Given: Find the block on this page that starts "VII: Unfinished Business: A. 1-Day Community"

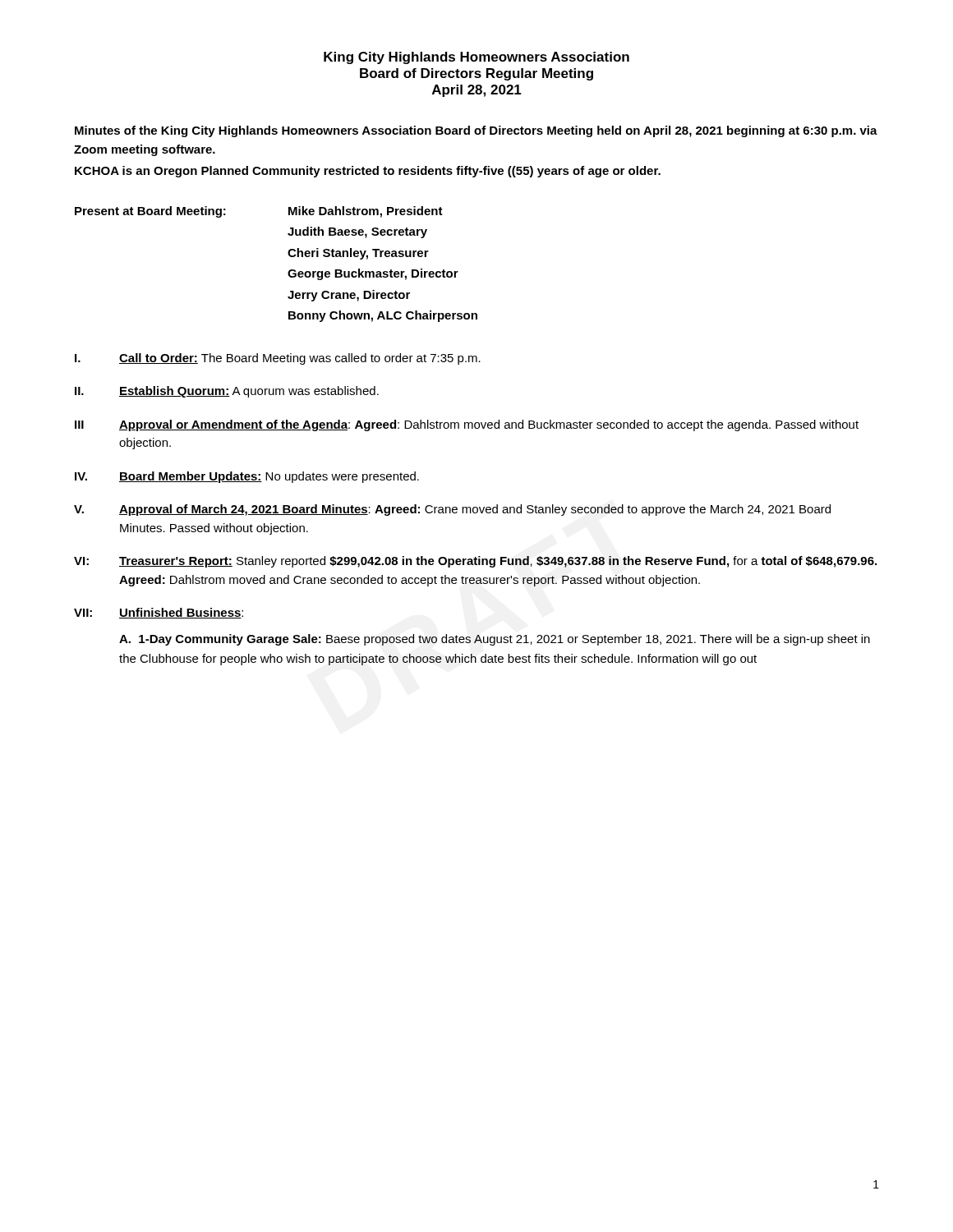Looking at the screenshot, I should coord(476,636).
